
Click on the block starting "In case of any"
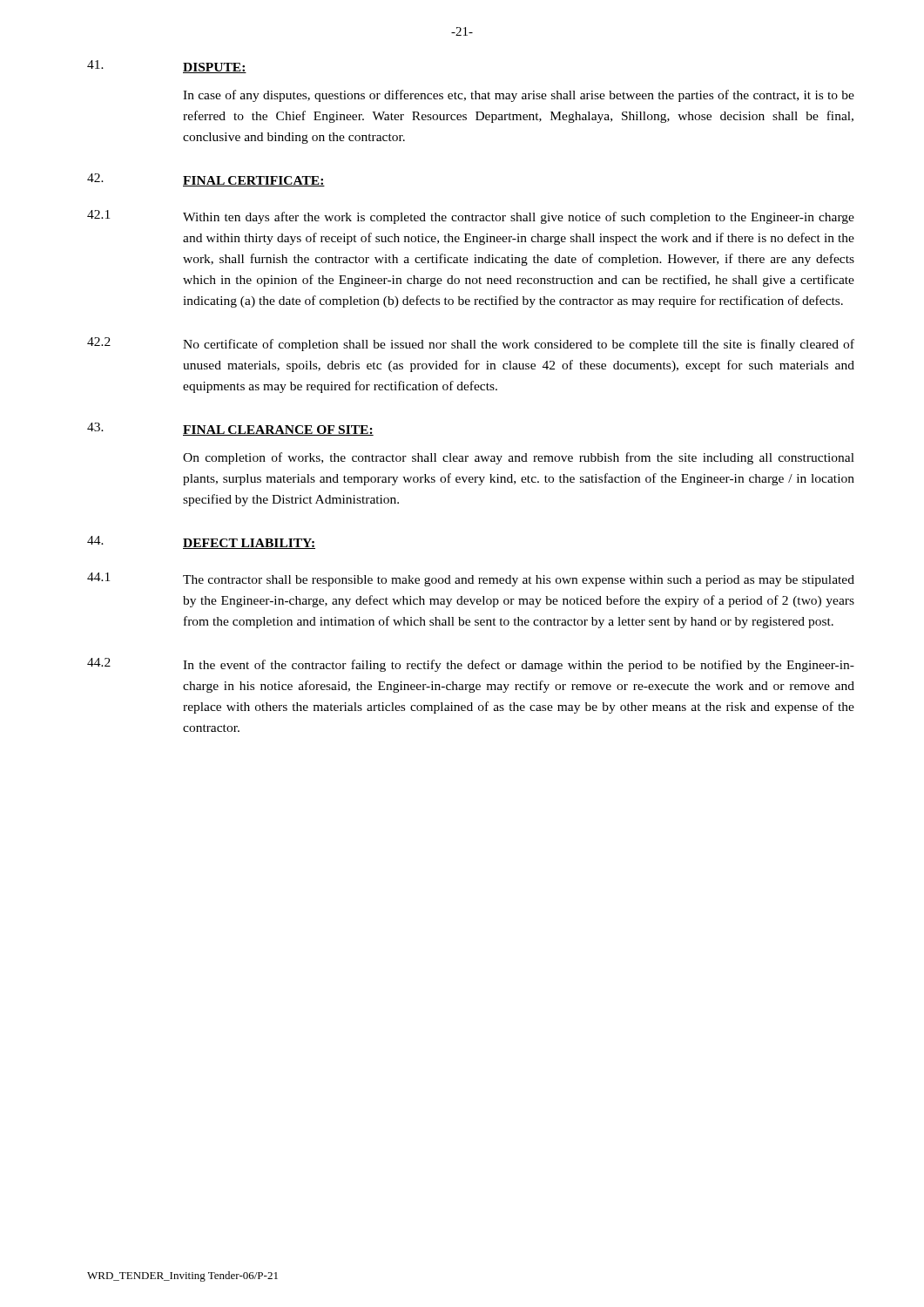point(471,116)
